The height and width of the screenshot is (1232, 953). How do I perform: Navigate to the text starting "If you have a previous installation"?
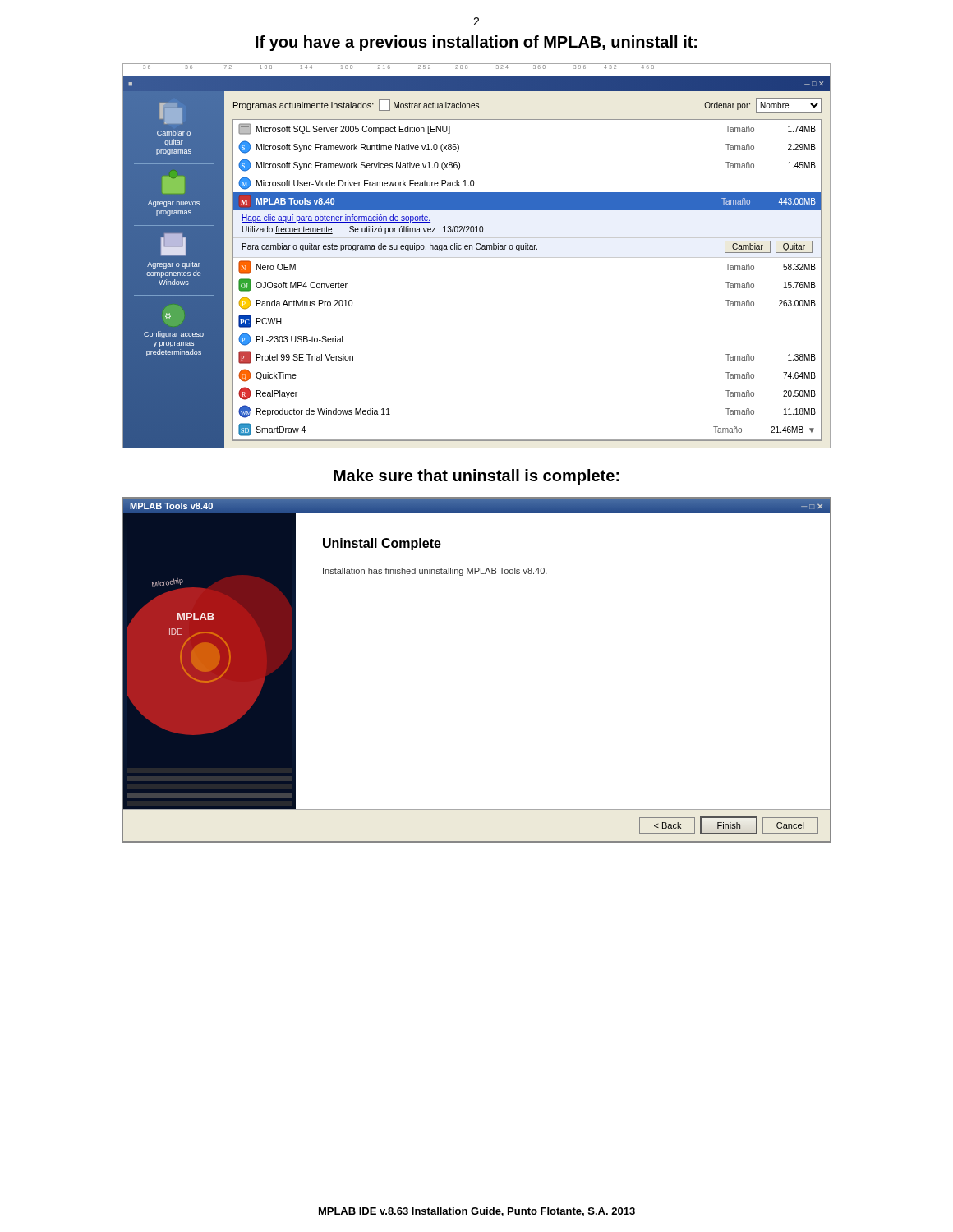pos(476,42)
